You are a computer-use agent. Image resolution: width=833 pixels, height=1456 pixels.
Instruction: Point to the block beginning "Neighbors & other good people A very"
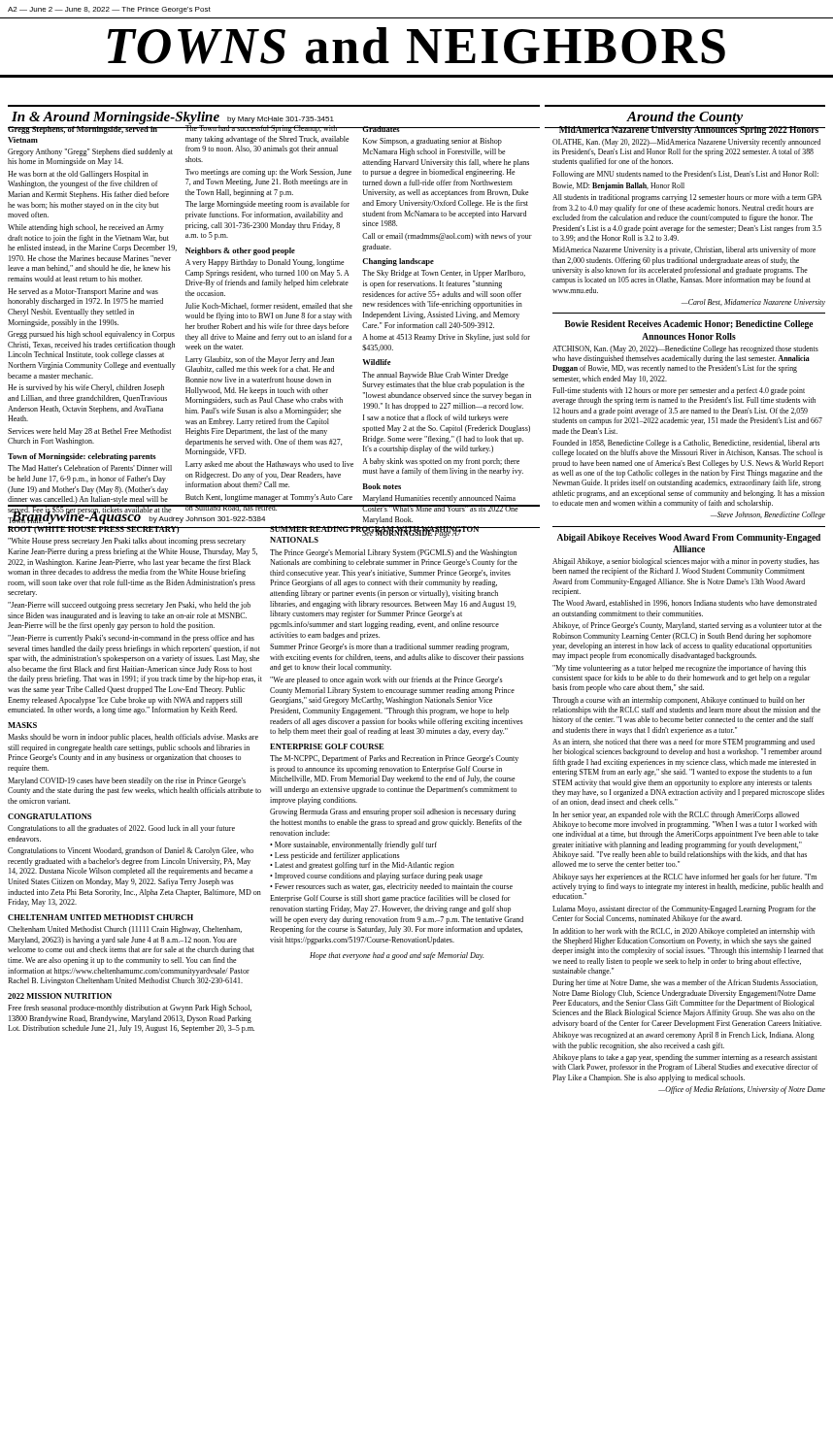[270, 380]
